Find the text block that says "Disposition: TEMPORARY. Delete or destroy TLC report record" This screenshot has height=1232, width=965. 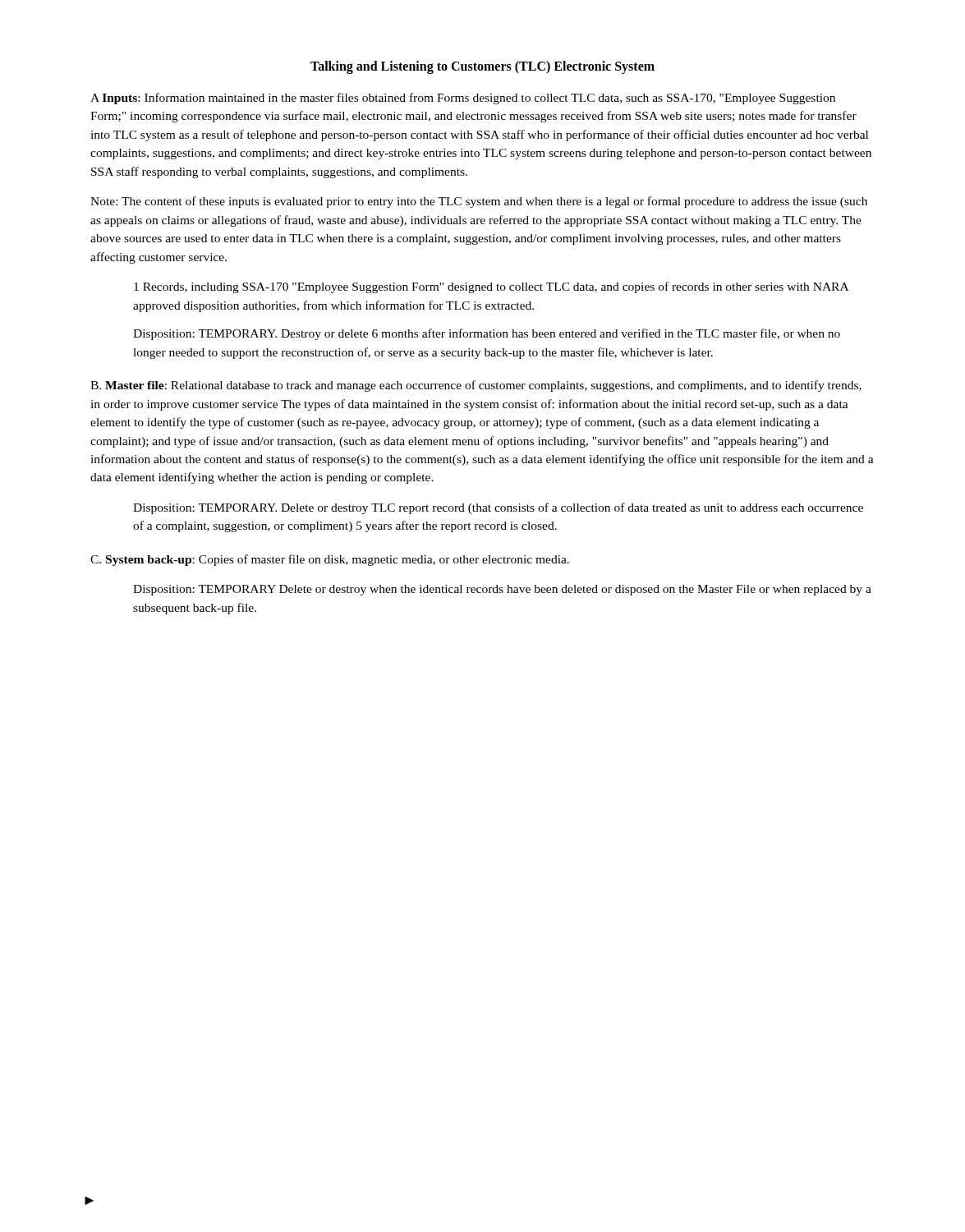coord(498,516)
